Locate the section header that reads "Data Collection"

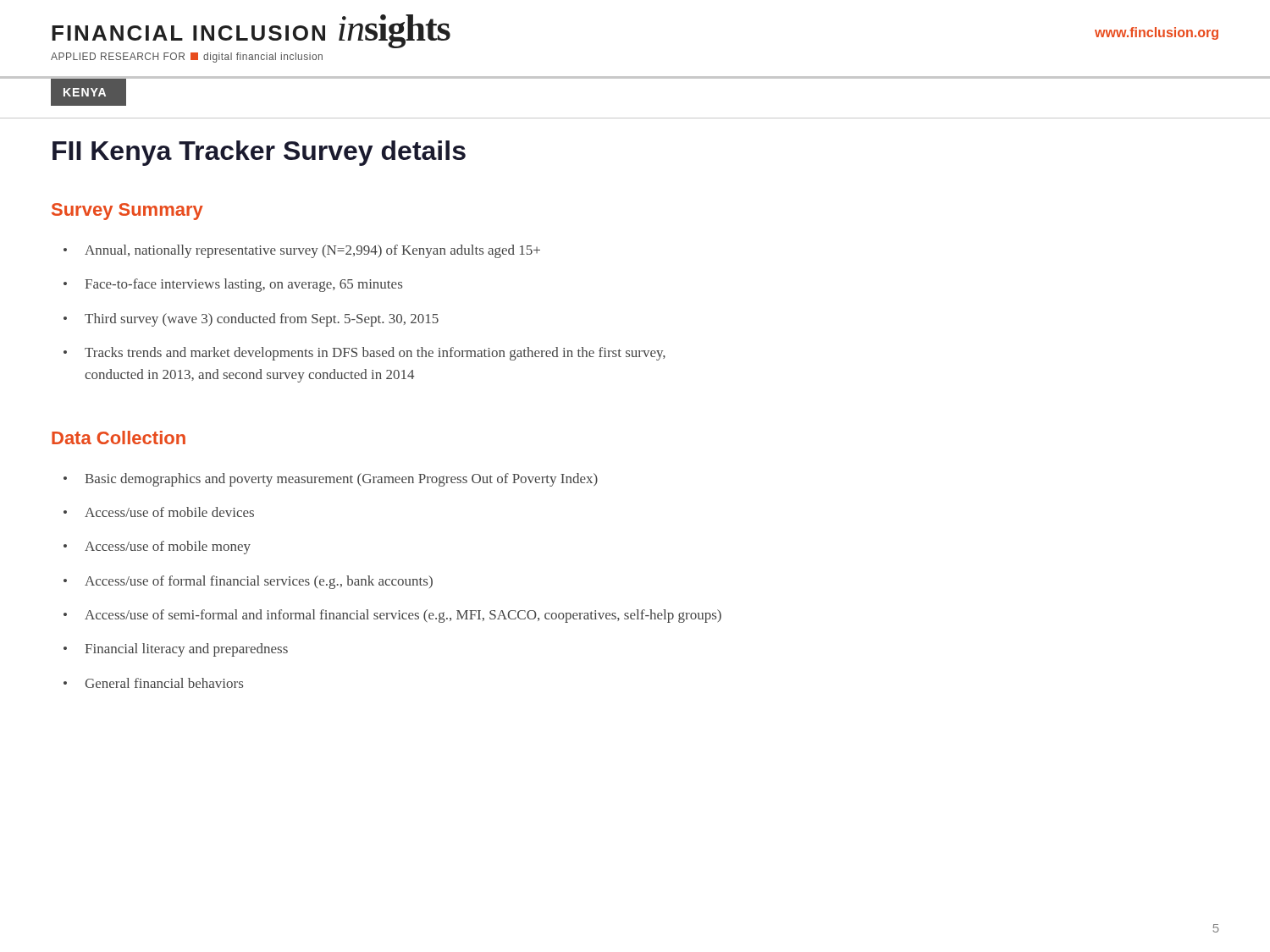pos(119,438)
